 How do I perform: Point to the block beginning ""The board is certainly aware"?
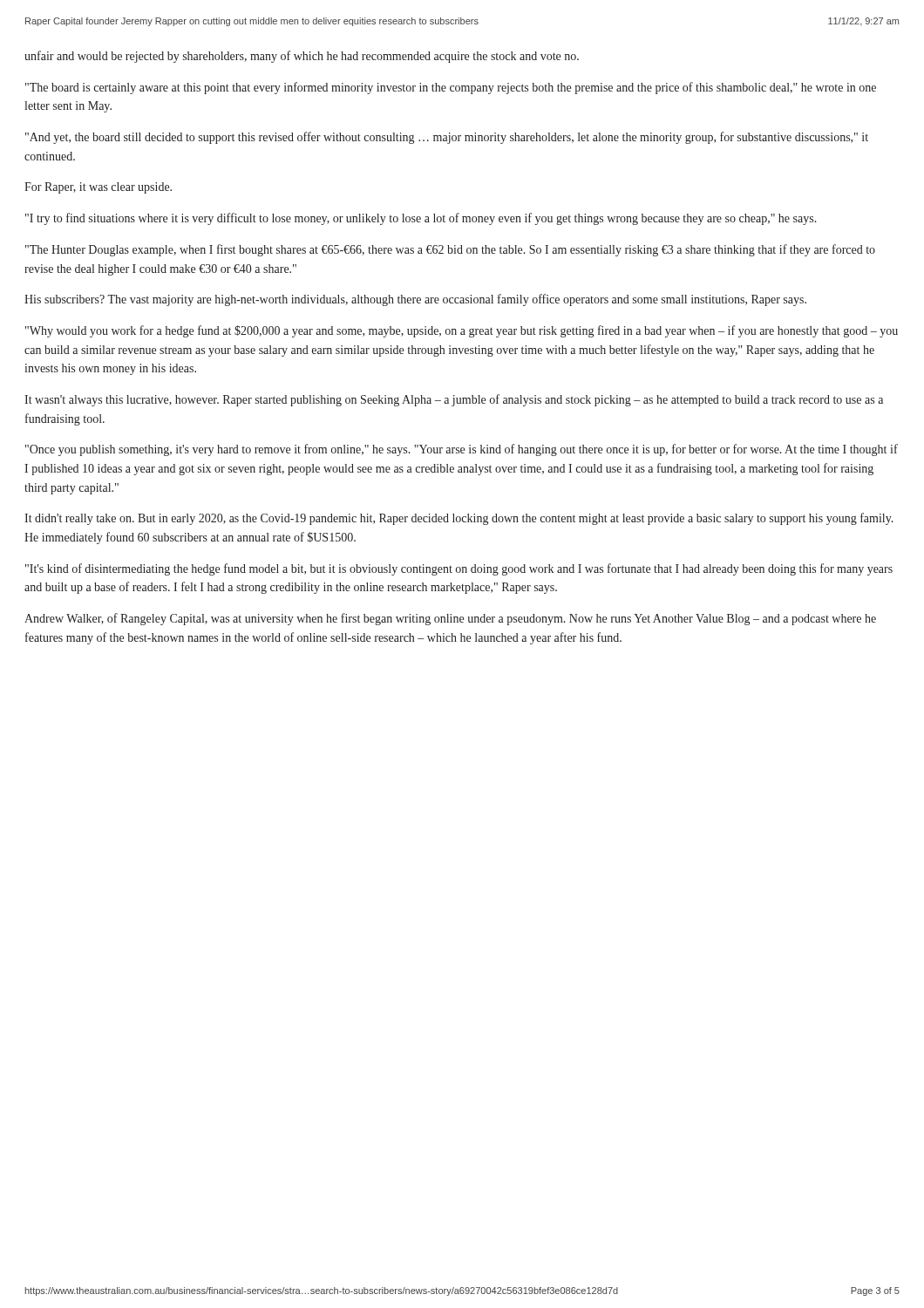coord(450,97)
